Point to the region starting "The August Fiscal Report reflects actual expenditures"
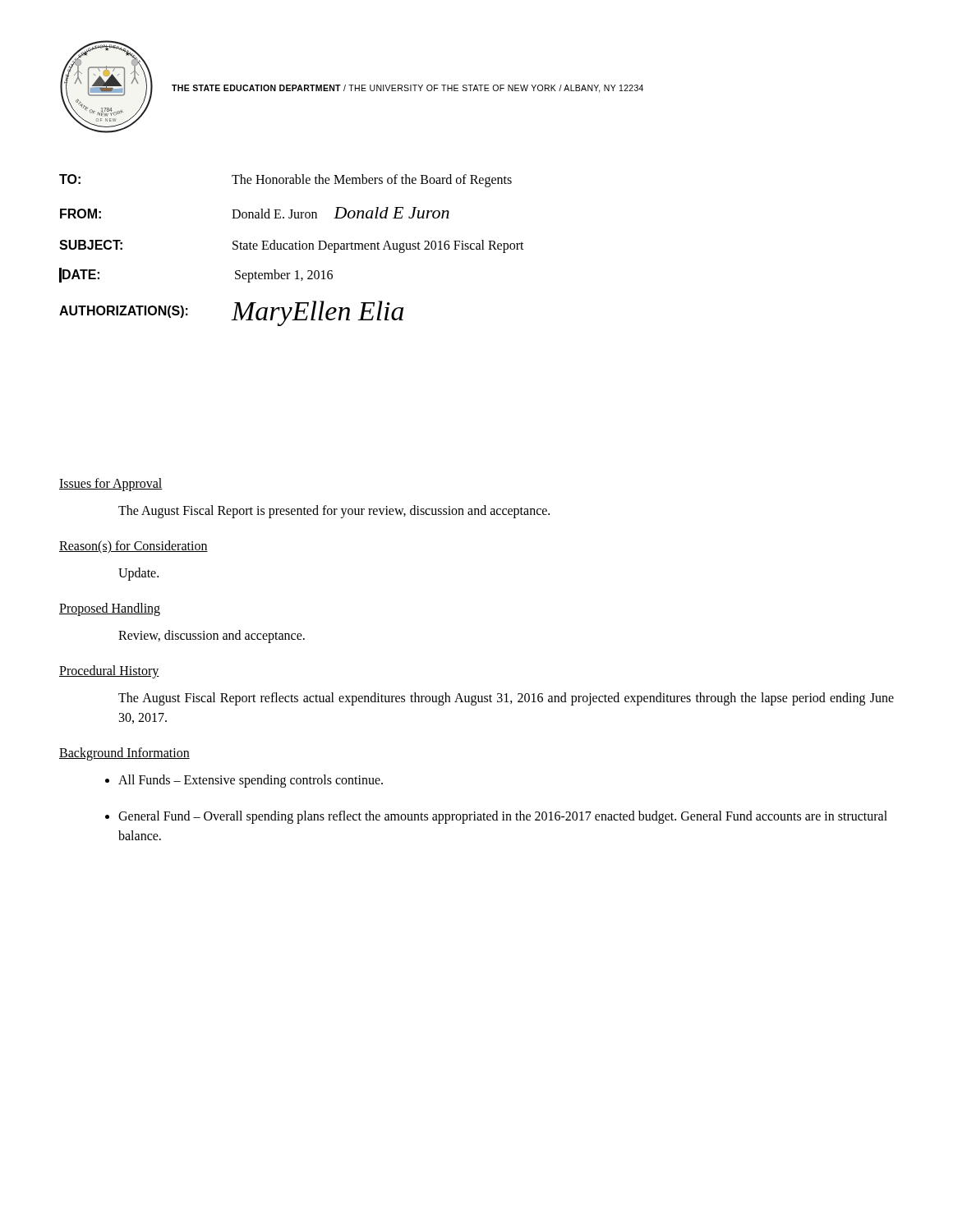Screen dimensions: 1232x953 [506, 708]
